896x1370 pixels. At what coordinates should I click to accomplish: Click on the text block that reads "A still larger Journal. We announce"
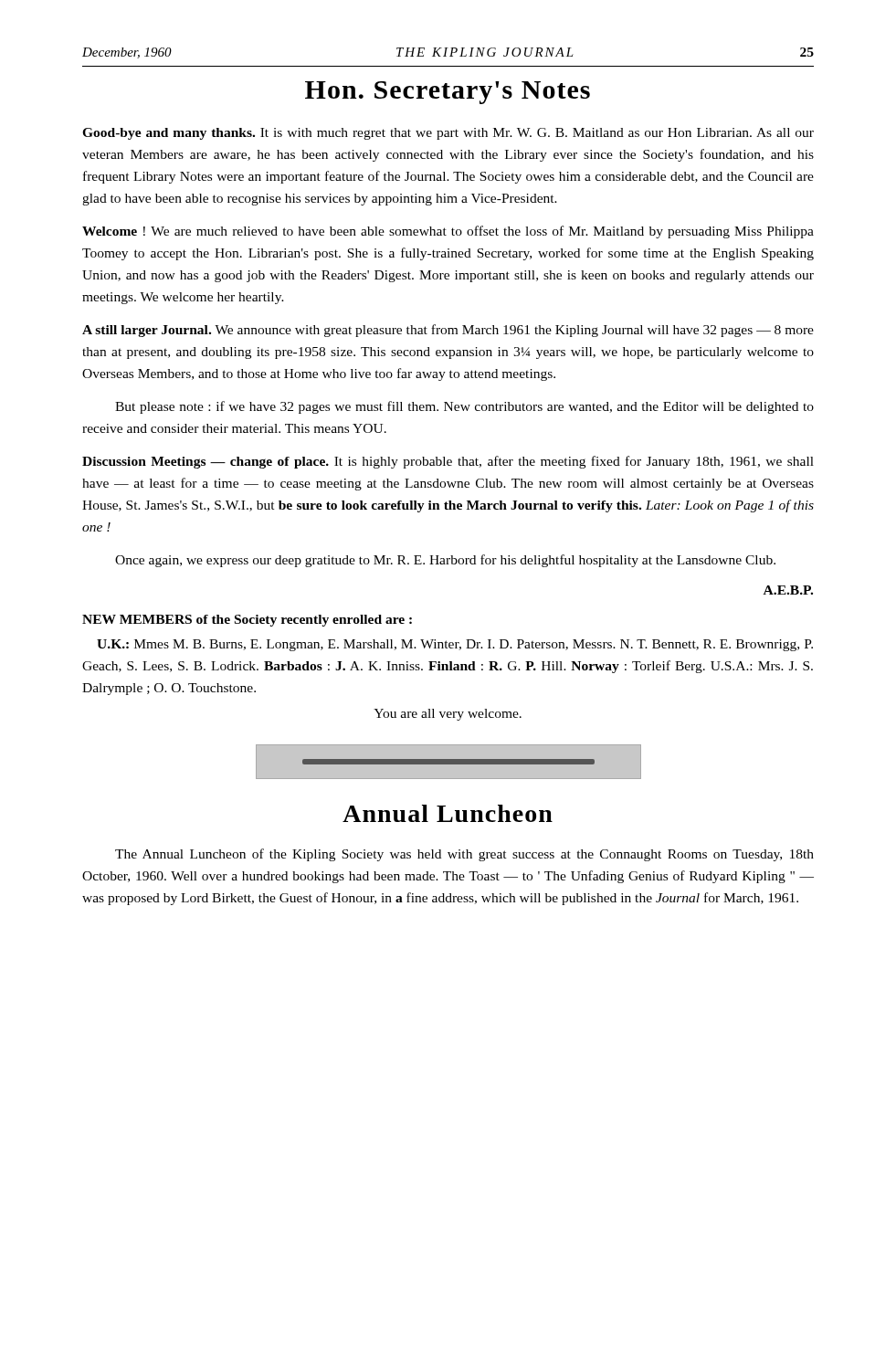448,351
